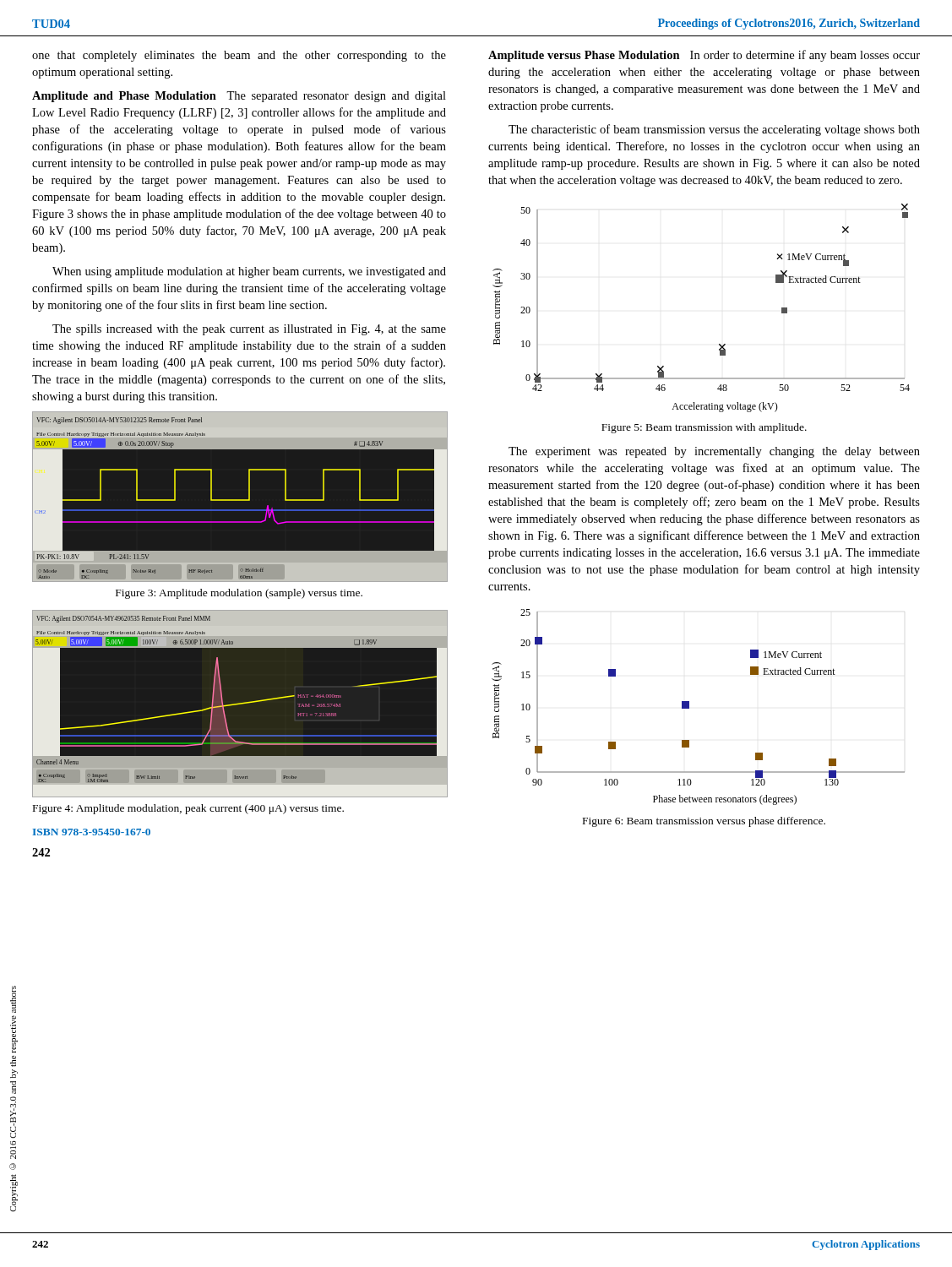952x1267 pixels.
Task: Find the text block containing "The characteristic of beam transmission versus the accelerating"
Action: pyautogui.click(x=704, y=155)
